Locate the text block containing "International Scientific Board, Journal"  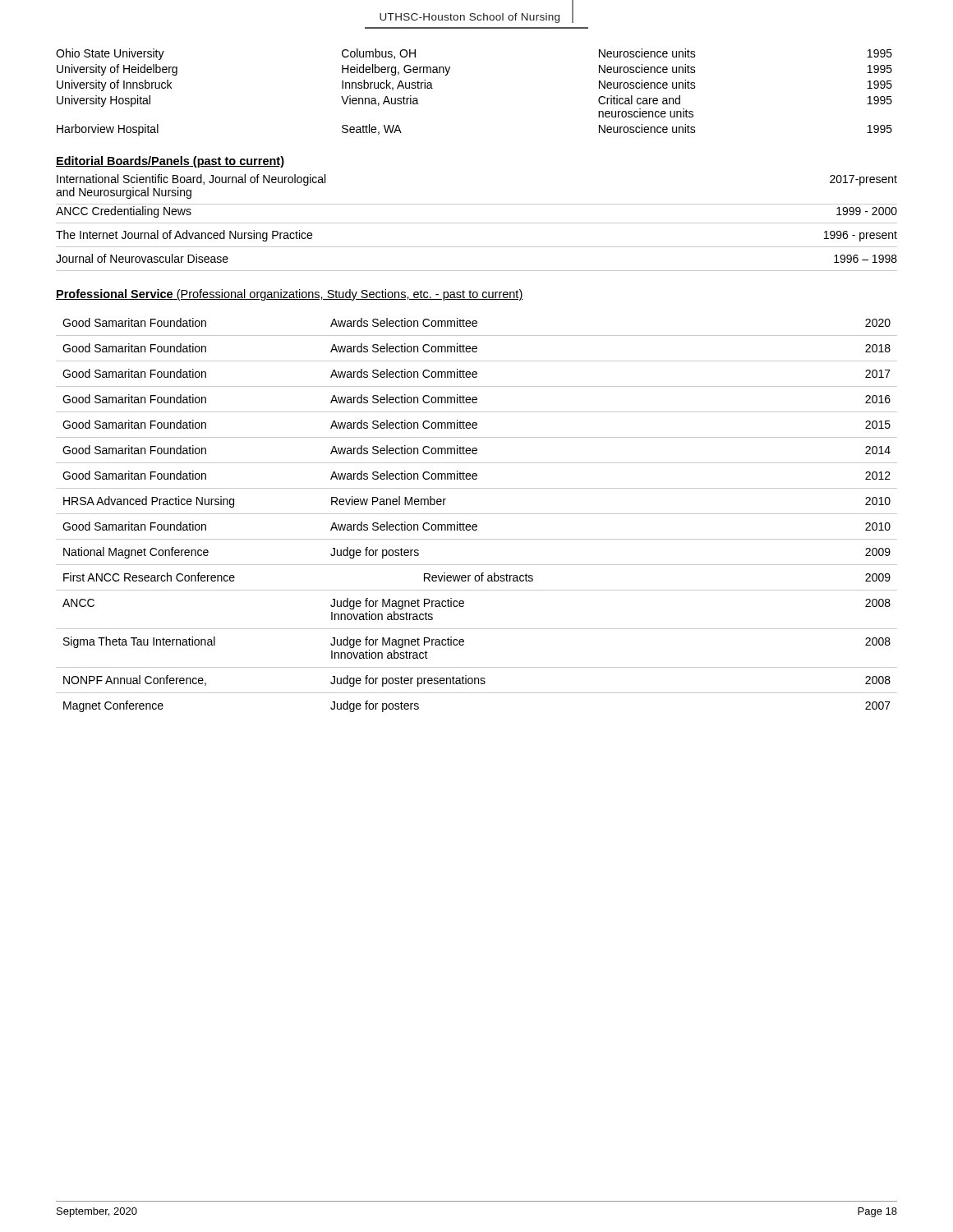point(191,186)
